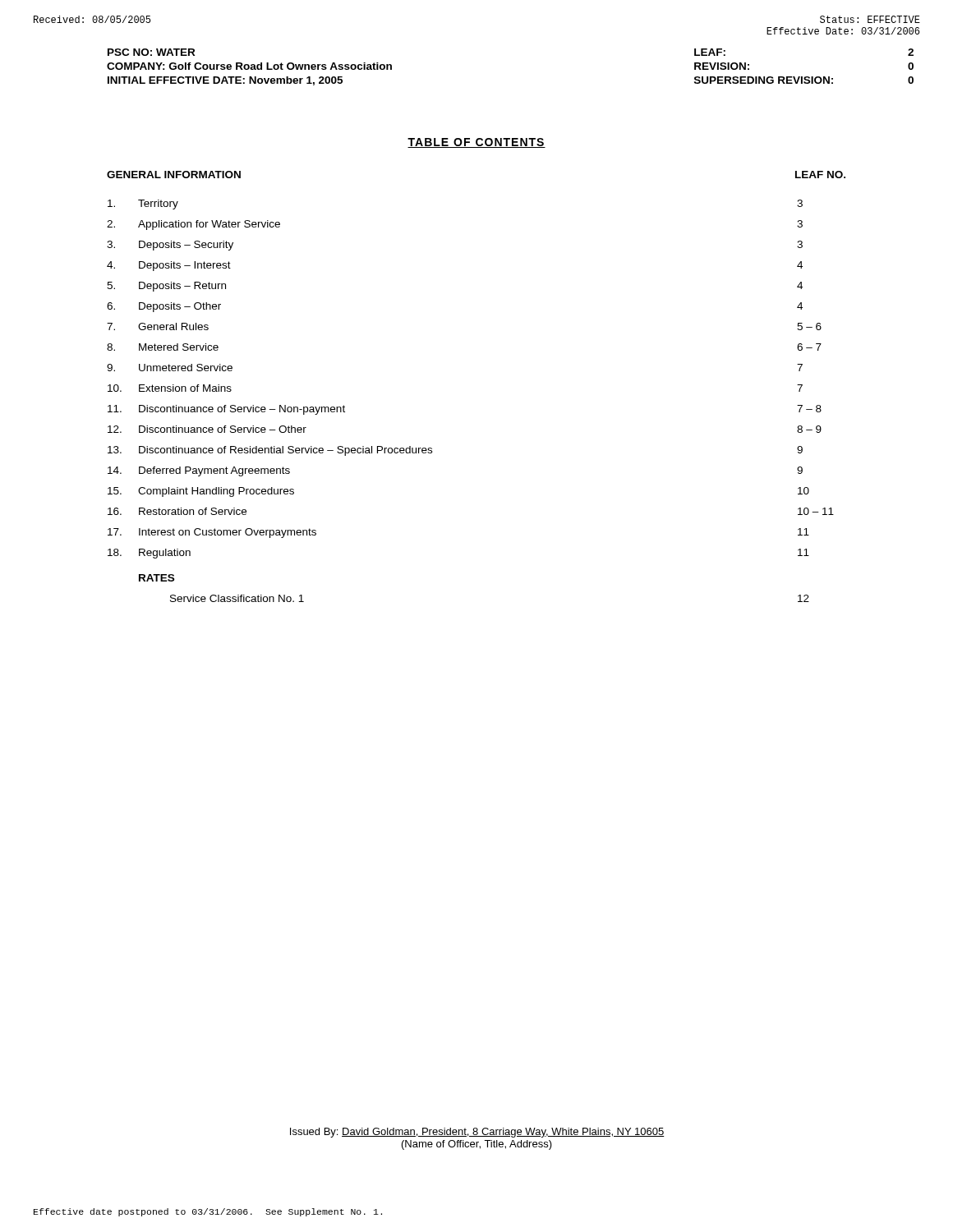953x1232 pixels.
Task: Find the list item with the text "15. Complaint Handling Procedures 10"
Action: tap(216, 492)
